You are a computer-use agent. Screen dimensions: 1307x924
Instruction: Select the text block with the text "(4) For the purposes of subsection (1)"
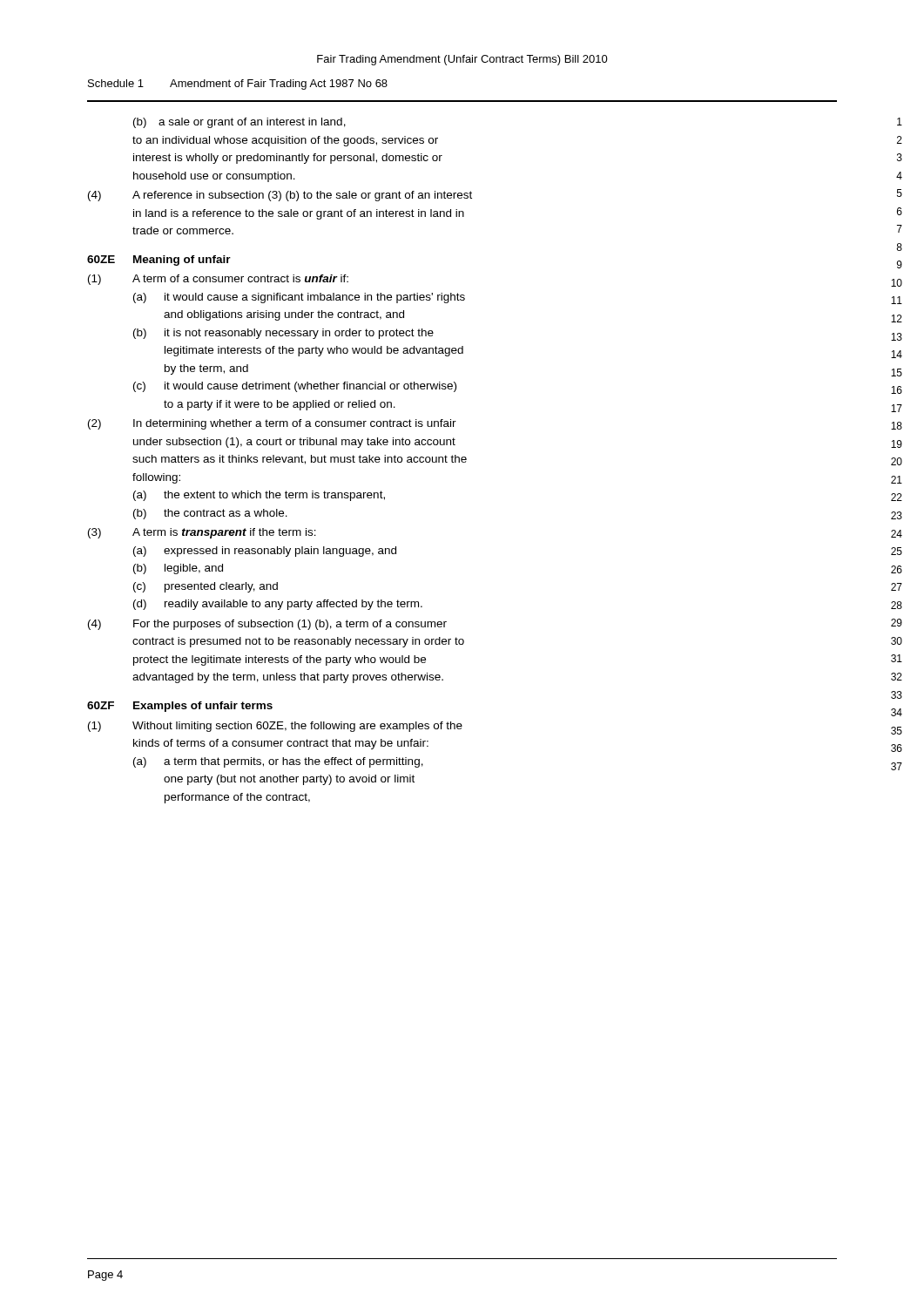[267, 625]
